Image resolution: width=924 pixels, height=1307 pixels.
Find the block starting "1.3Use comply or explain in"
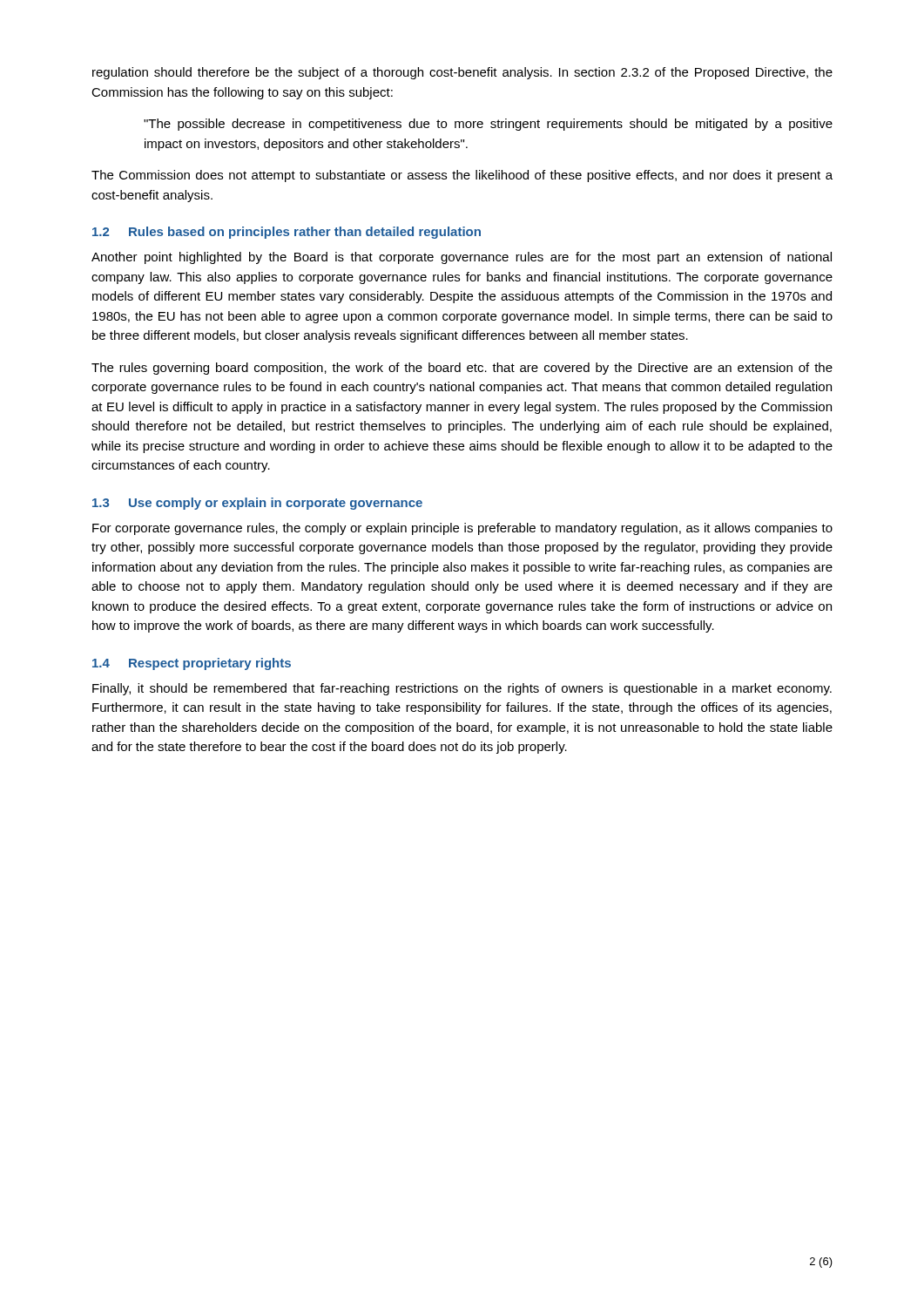[x=257, y=502]
